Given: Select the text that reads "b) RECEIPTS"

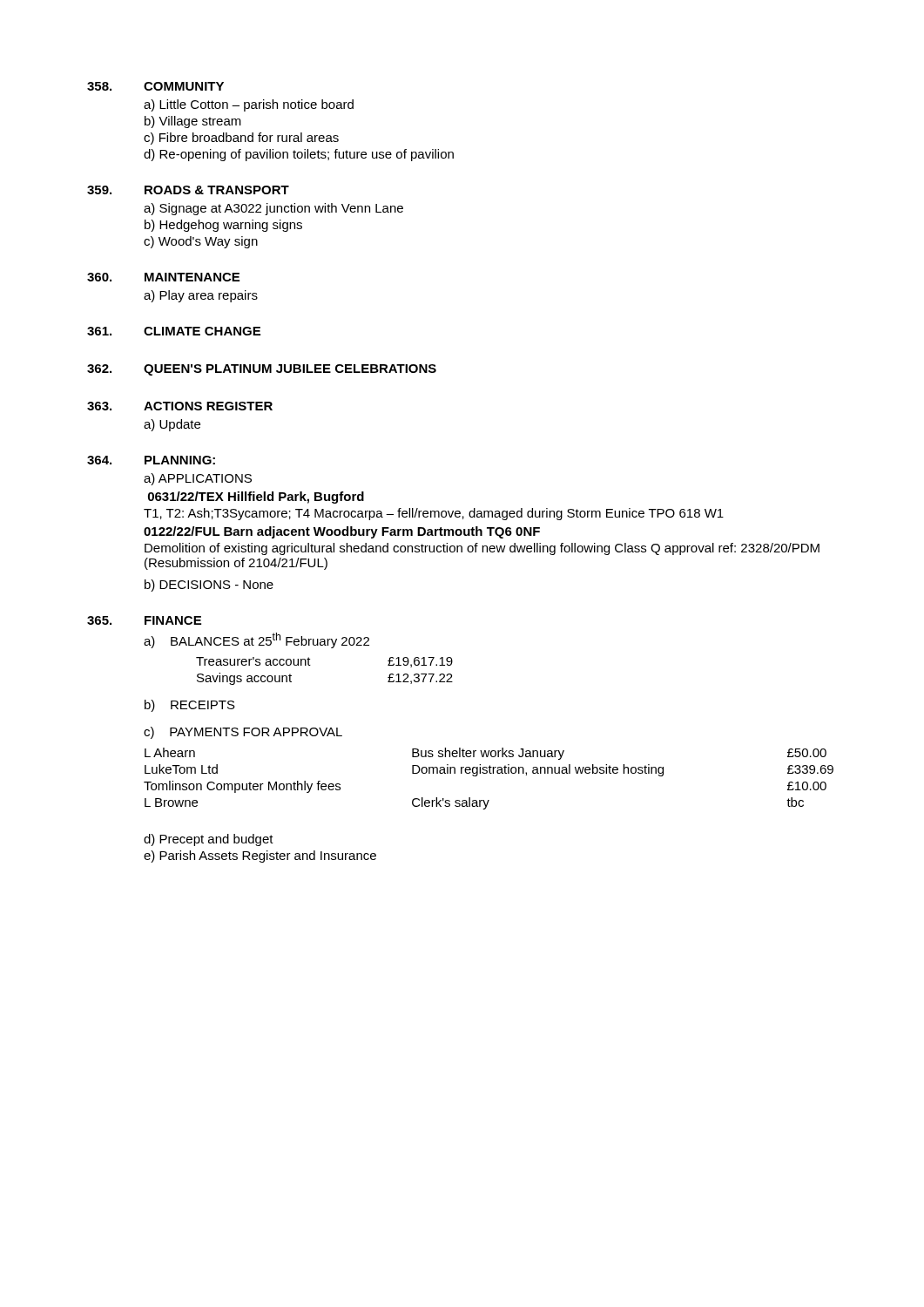Looking at the screenshot, I should click(189, 704).
